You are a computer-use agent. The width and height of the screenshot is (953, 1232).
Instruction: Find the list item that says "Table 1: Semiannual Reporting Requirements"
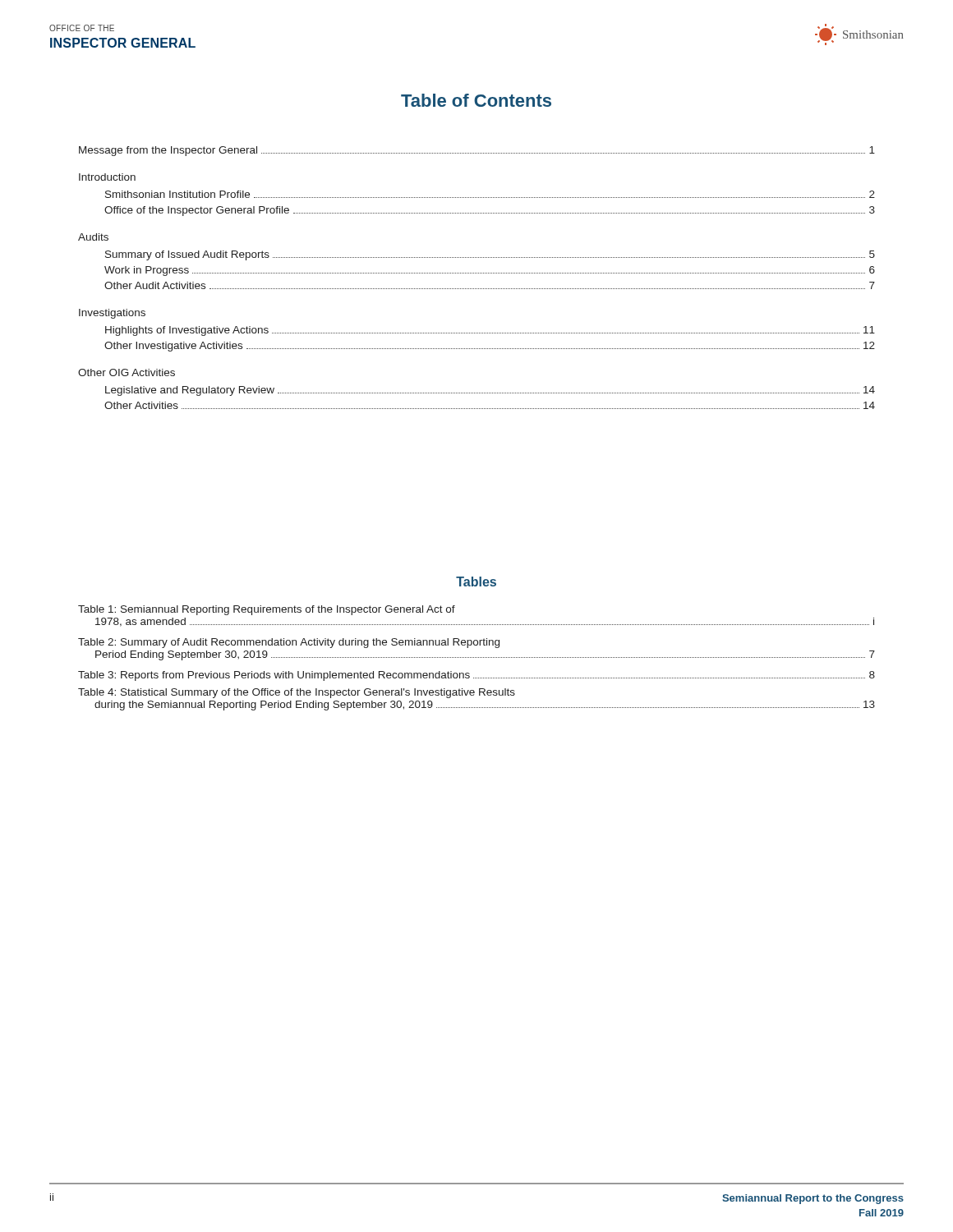coord(476,615)
